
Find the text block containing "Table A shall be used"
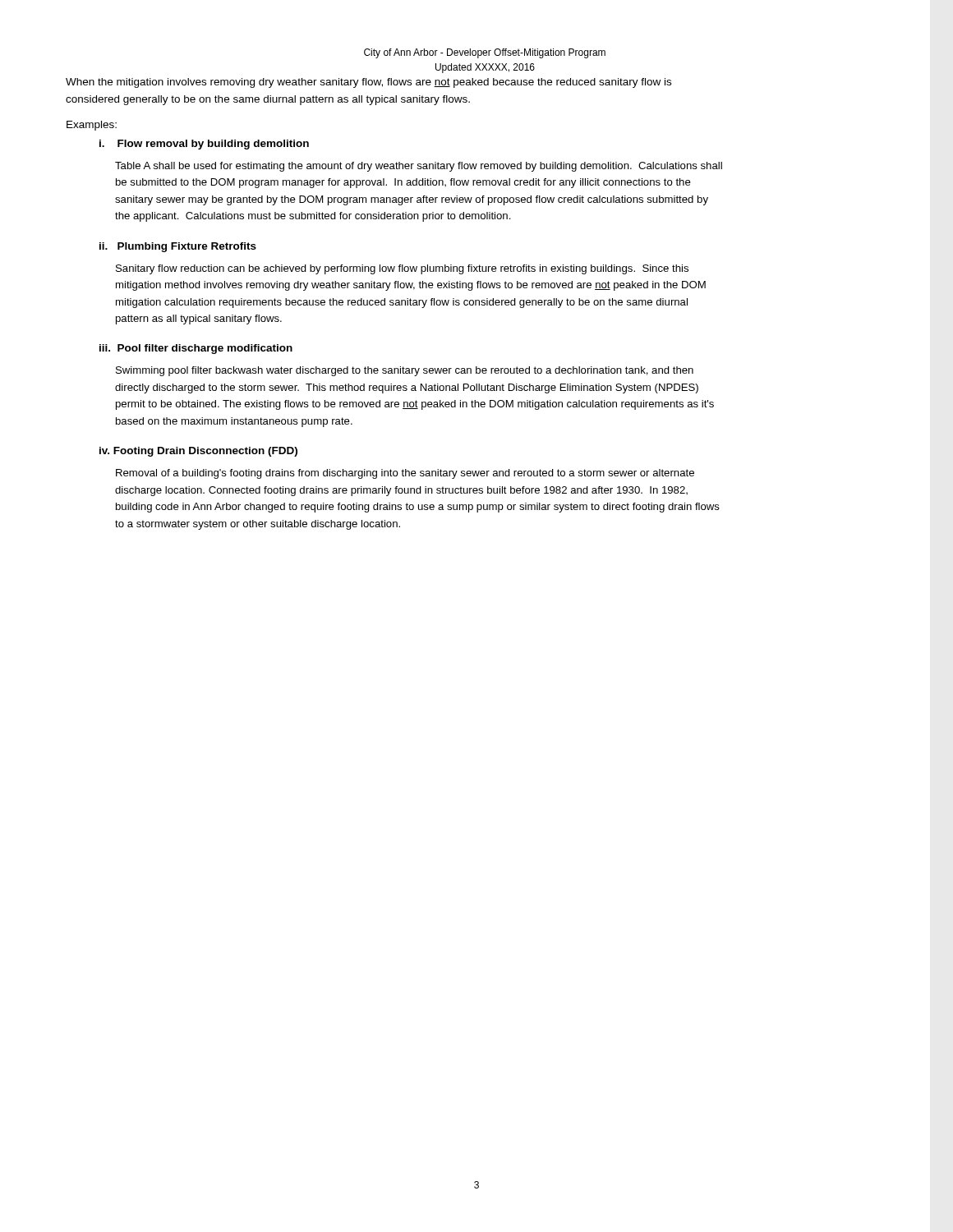tap(419, 191)
